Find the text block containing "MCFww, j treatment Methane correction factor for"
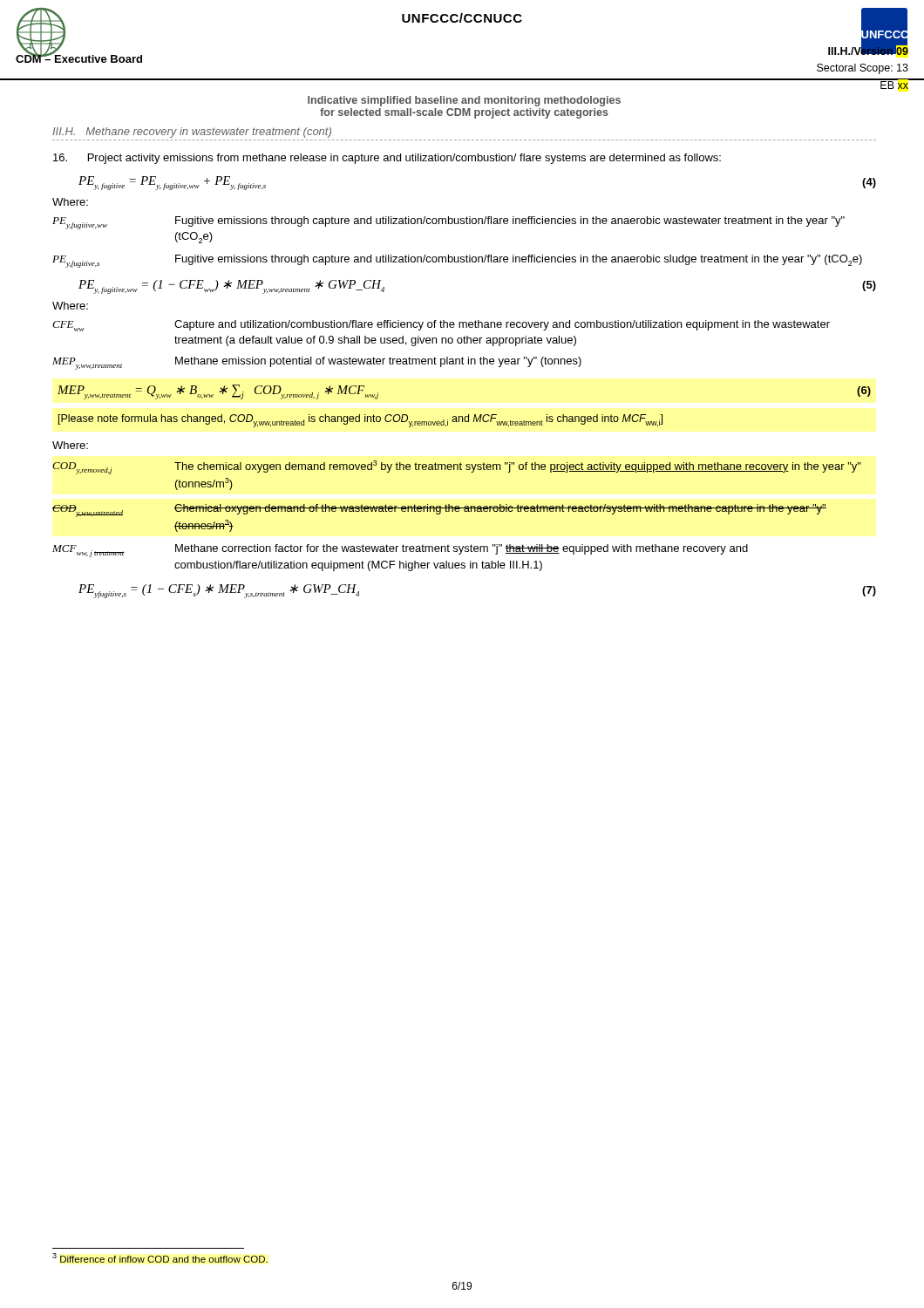This screenshot has width=924, height=1308. [464, 557]
